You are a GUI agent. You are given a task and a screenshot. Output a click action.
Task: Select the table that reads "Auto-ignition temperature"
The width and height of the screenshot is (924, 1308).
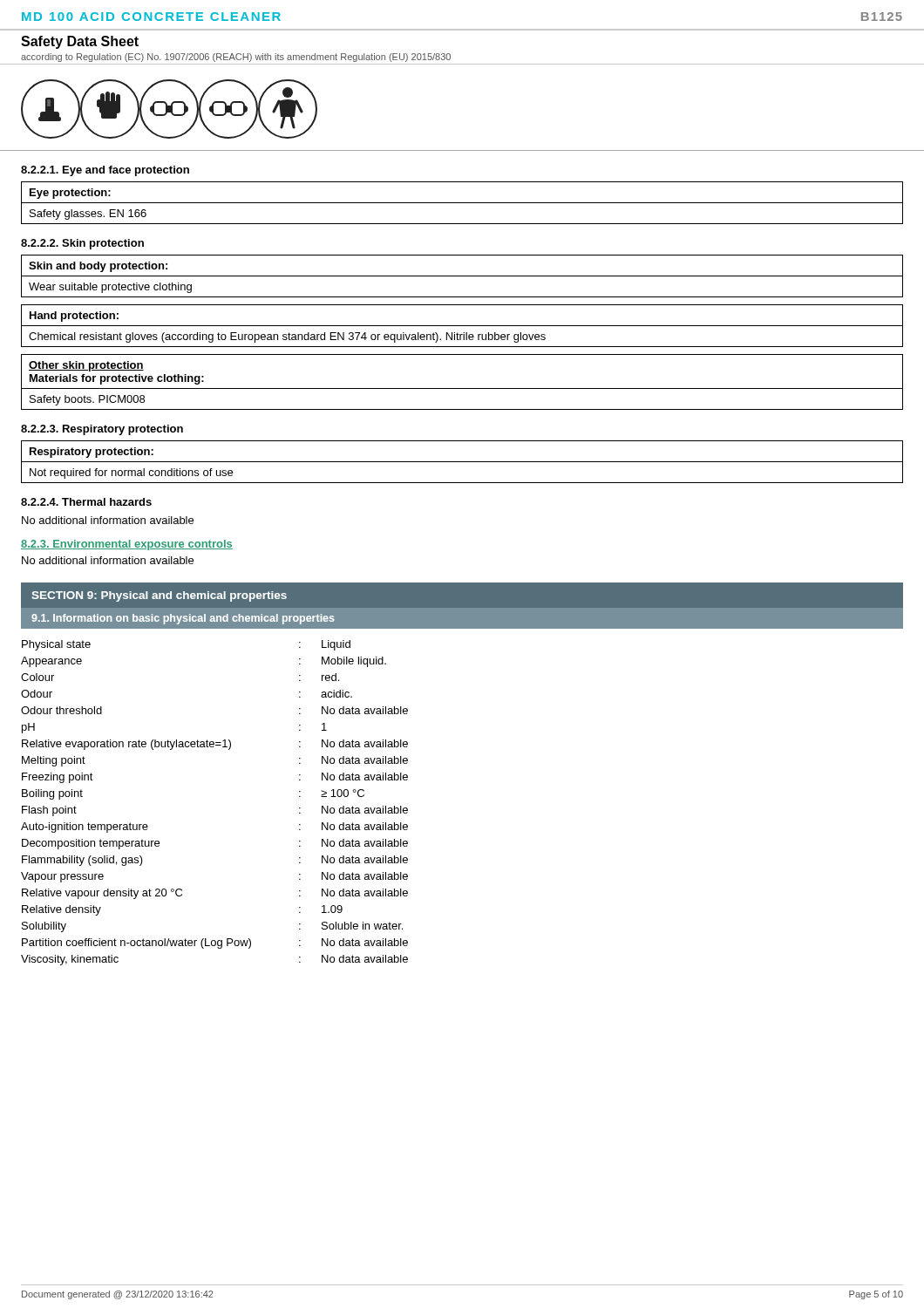click(462, 801)
